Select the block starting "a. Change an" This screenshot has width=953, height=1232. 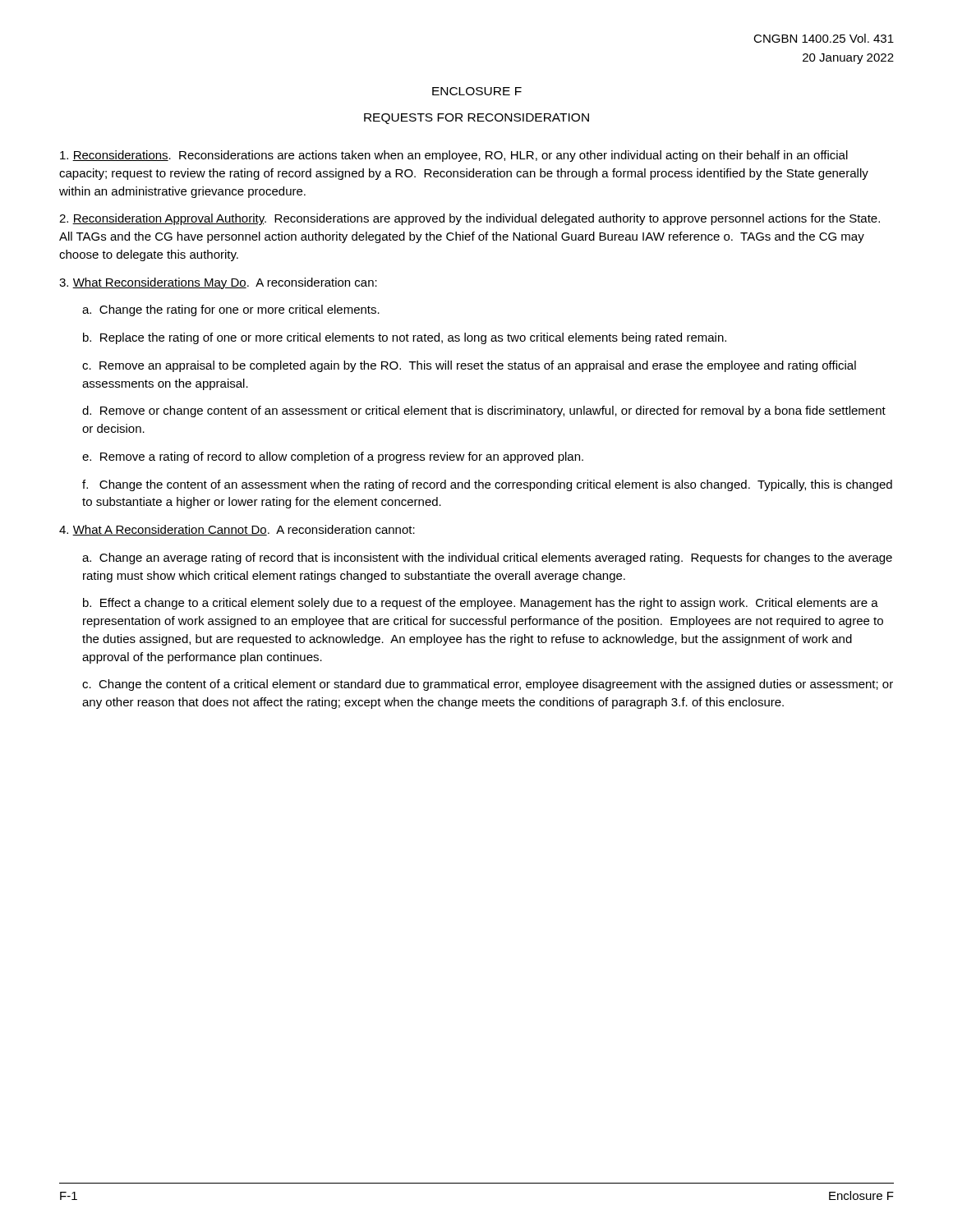pos(487,566)
